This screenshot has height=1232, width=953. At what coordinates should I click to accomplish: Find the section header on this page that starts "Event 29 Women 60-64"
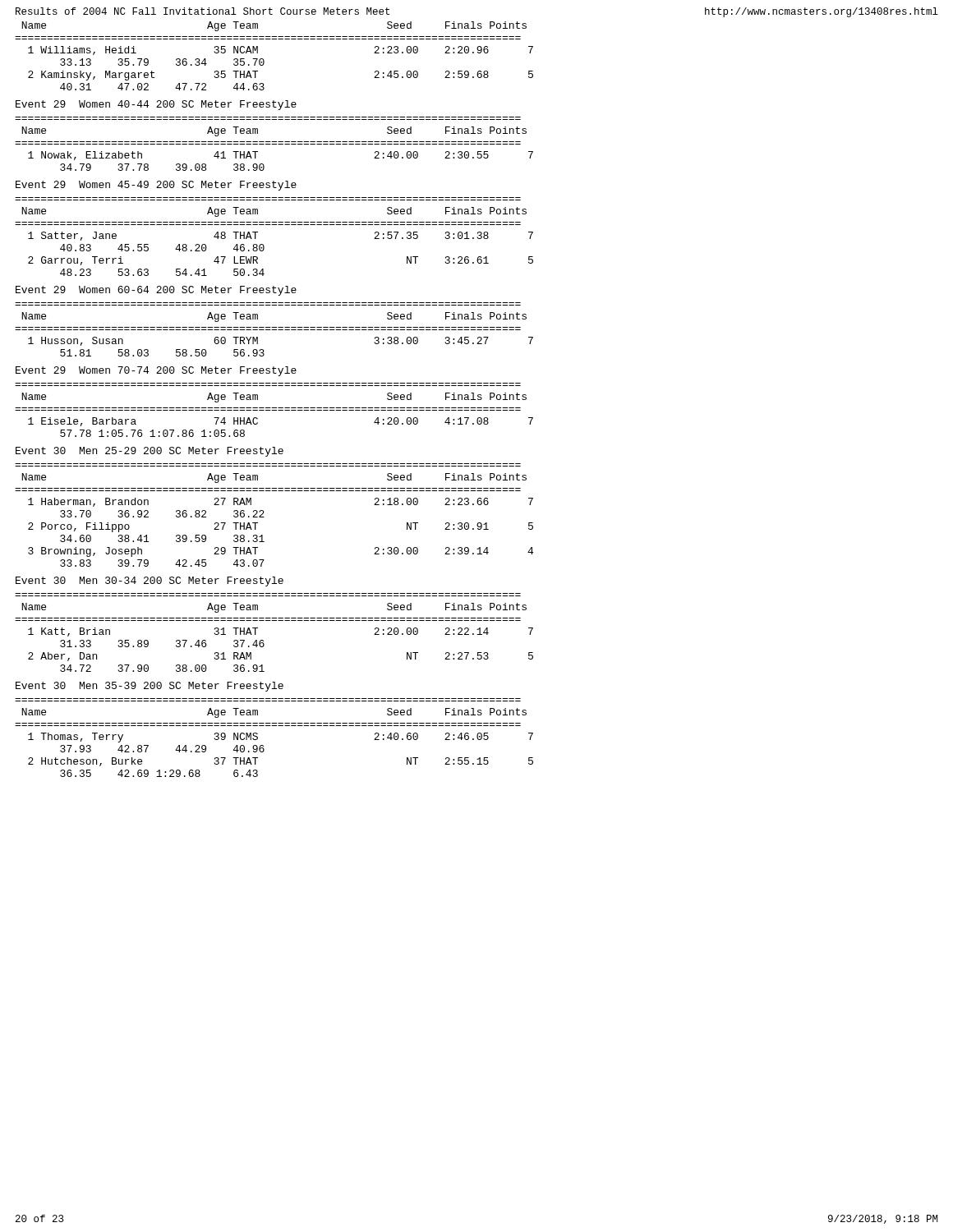156,290
